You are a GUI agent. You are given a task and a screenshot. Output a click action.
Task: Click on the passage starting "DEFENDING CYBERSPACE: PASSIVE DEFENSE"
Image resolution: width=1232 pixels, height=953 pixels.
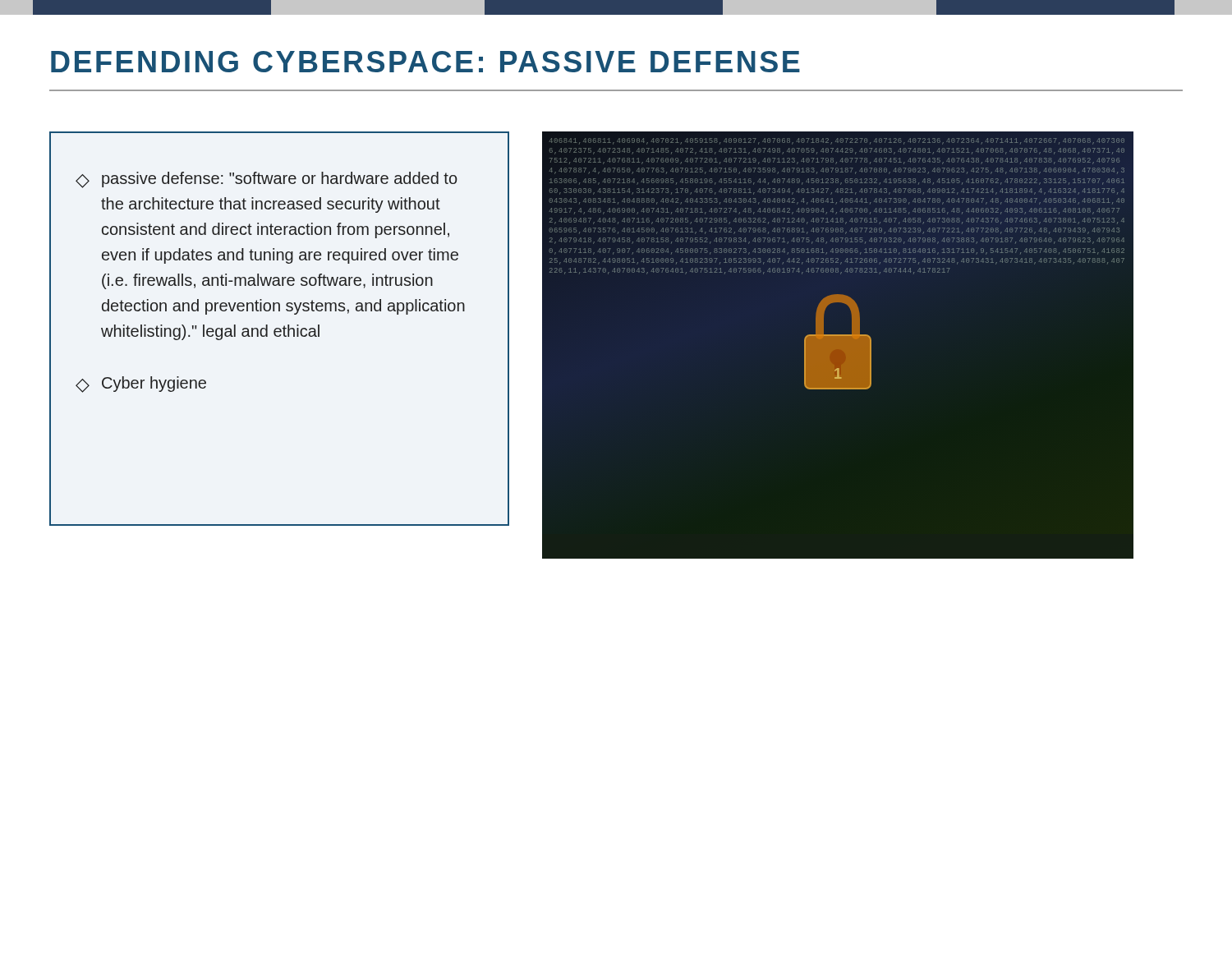426,62
